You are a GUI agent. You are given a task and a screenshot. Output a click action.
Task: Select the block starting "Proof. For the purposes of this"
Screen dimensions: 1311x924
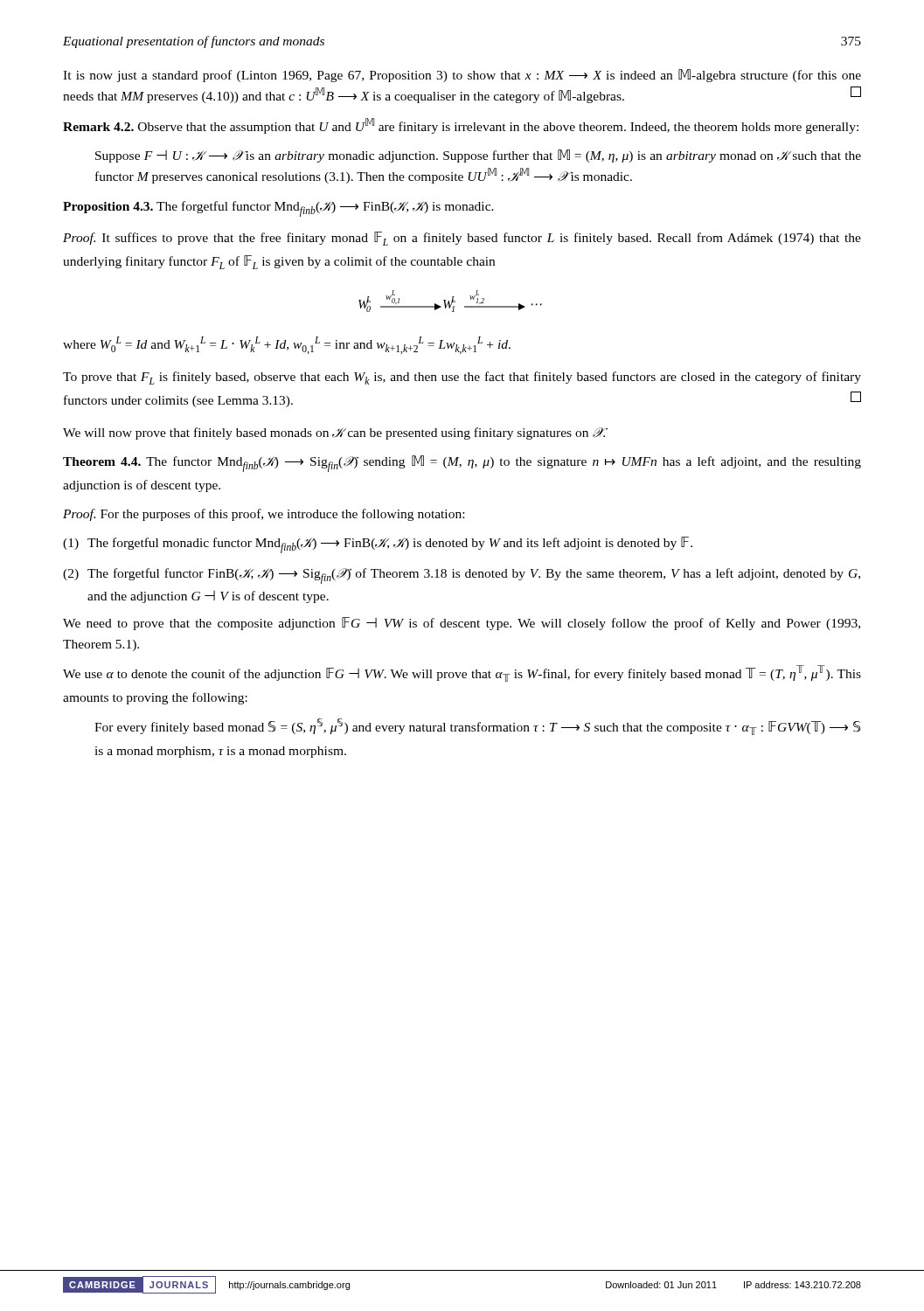[462, 513]
